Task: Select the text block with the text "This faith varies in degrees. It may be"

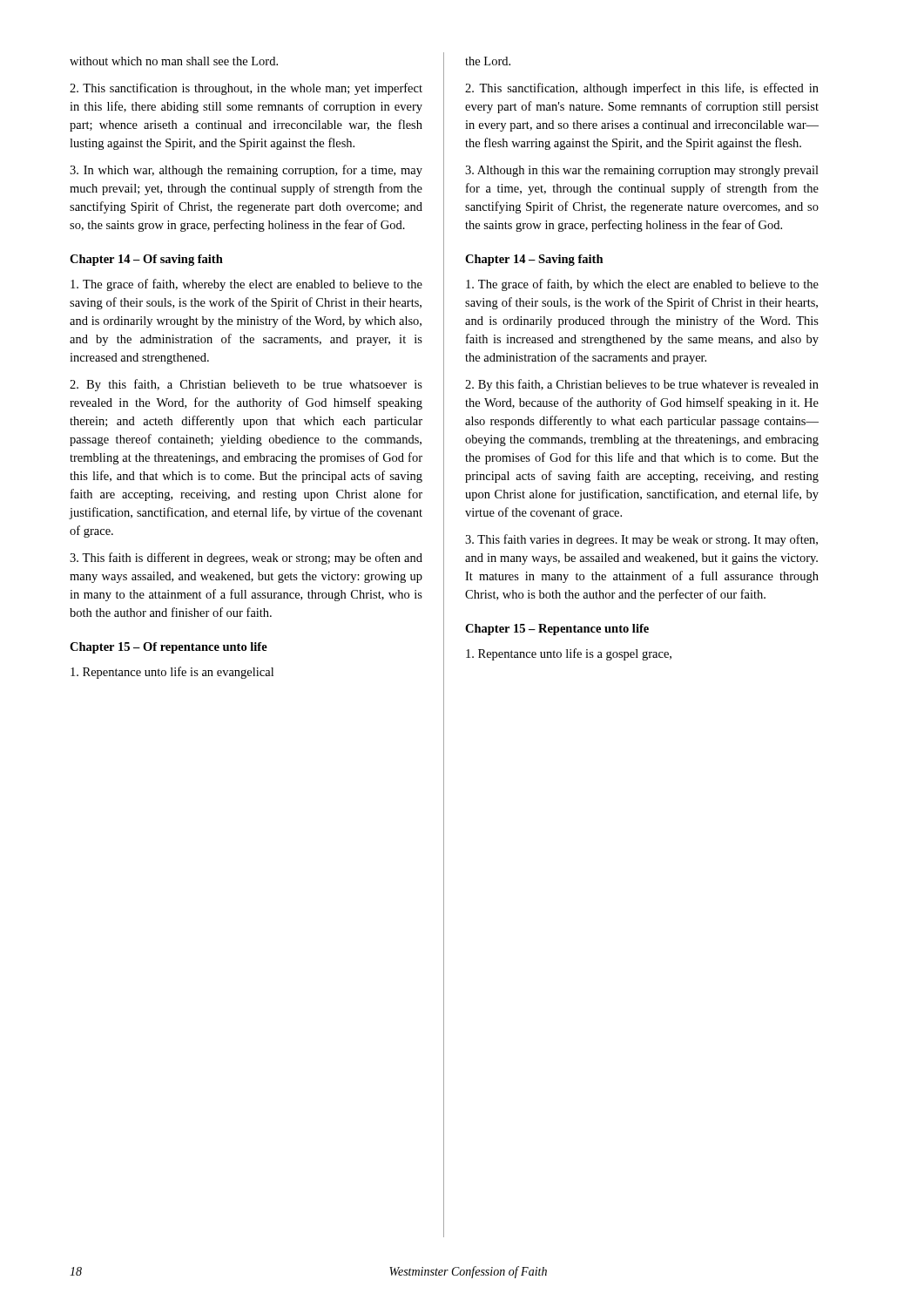Action: [642, 567]
